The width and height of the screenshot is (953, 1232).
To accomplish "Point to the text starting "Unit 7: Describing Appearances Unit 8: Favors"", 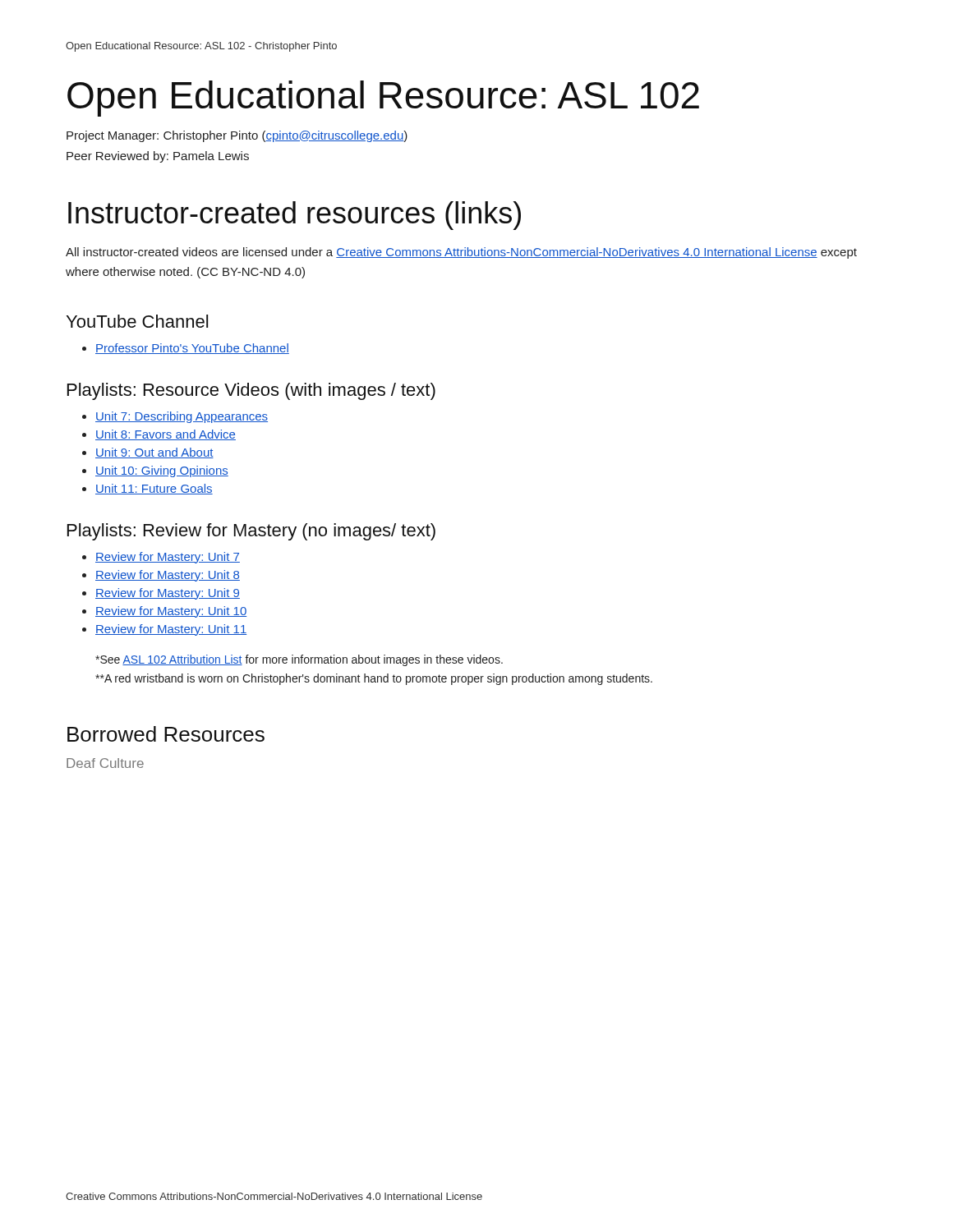I will [x=175, y=417].
